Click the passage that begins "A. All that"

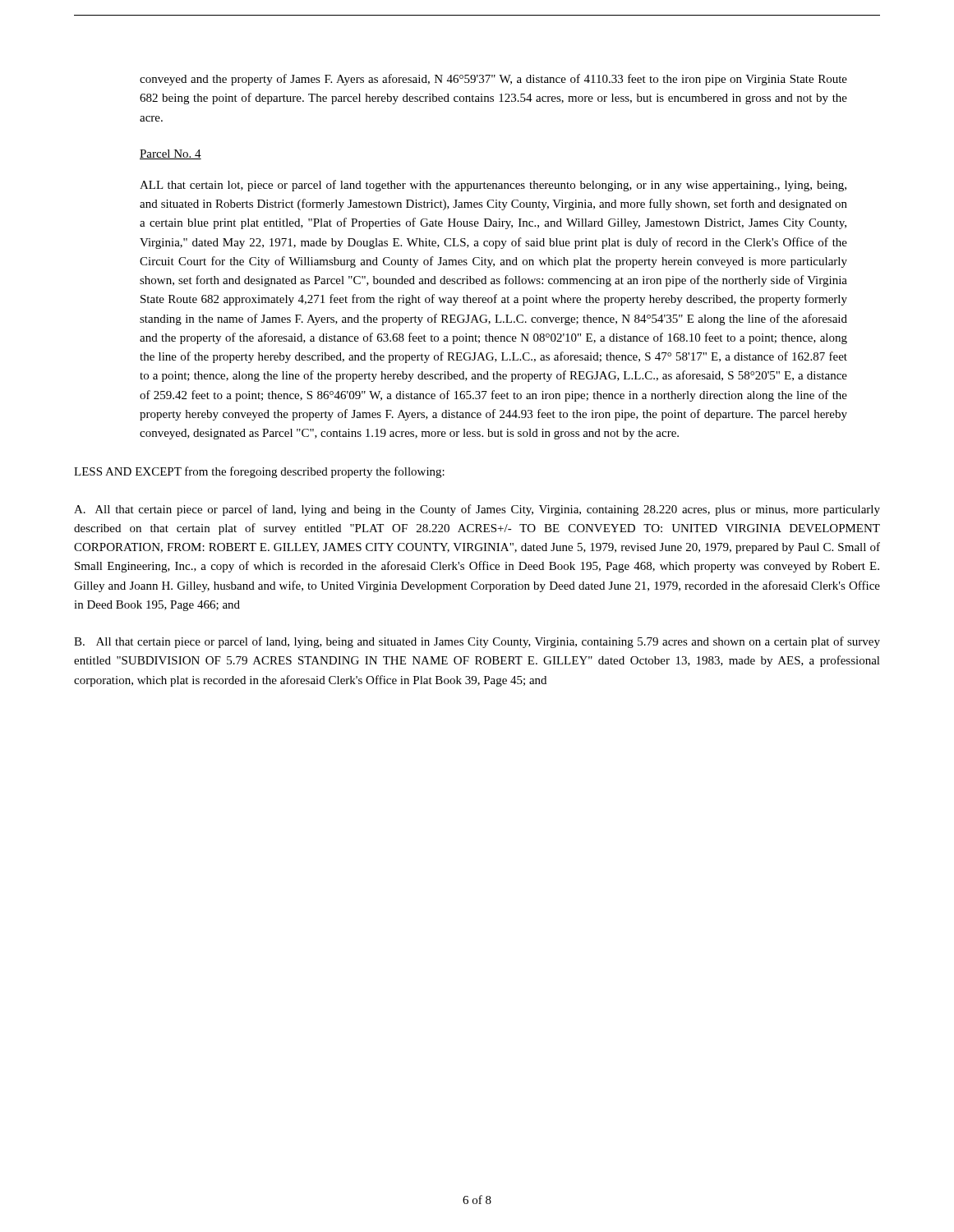point(477,557)
